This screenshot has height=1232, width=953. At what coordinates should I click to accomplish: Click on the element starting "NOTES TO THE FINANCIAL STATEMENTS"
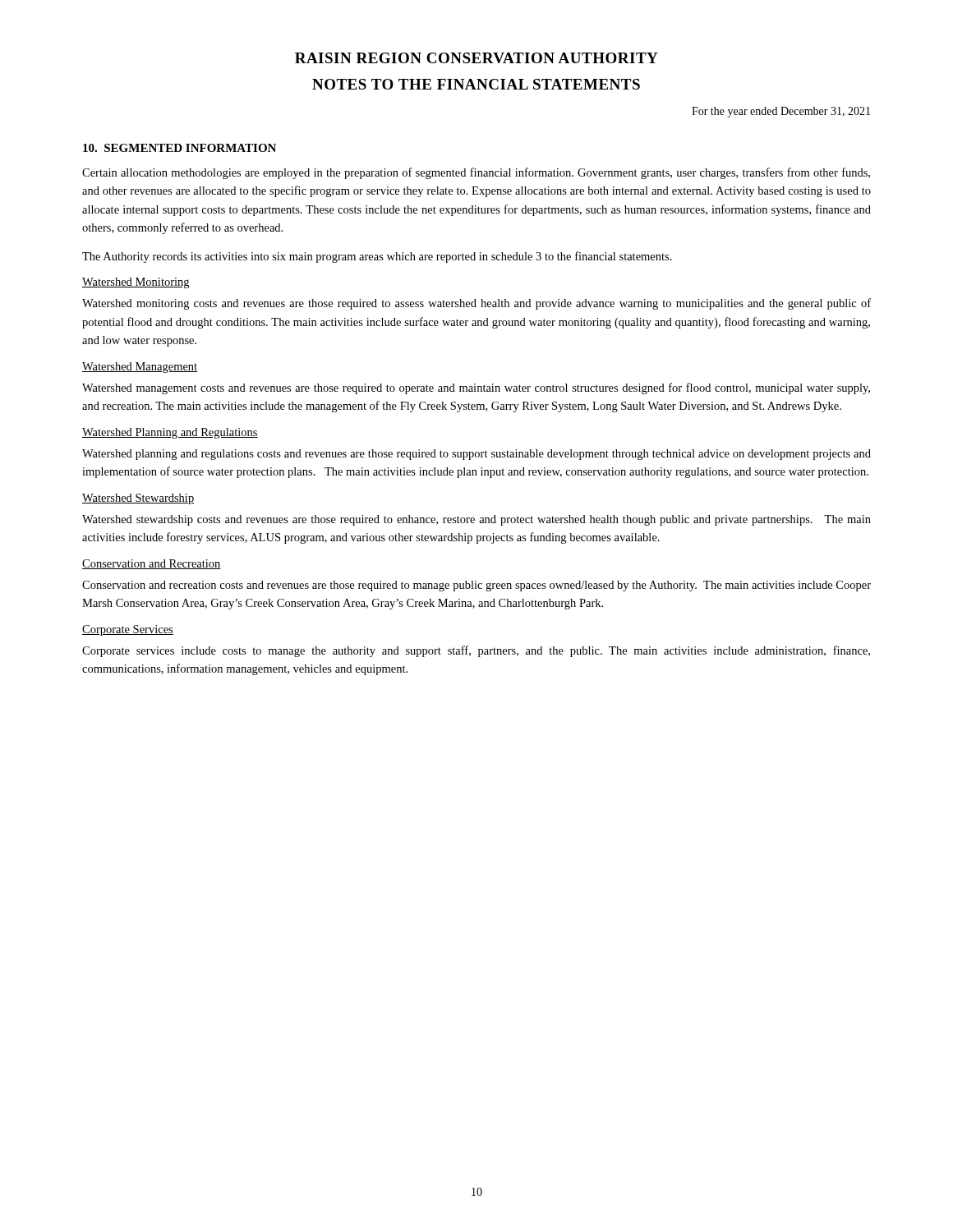(476, 84)
